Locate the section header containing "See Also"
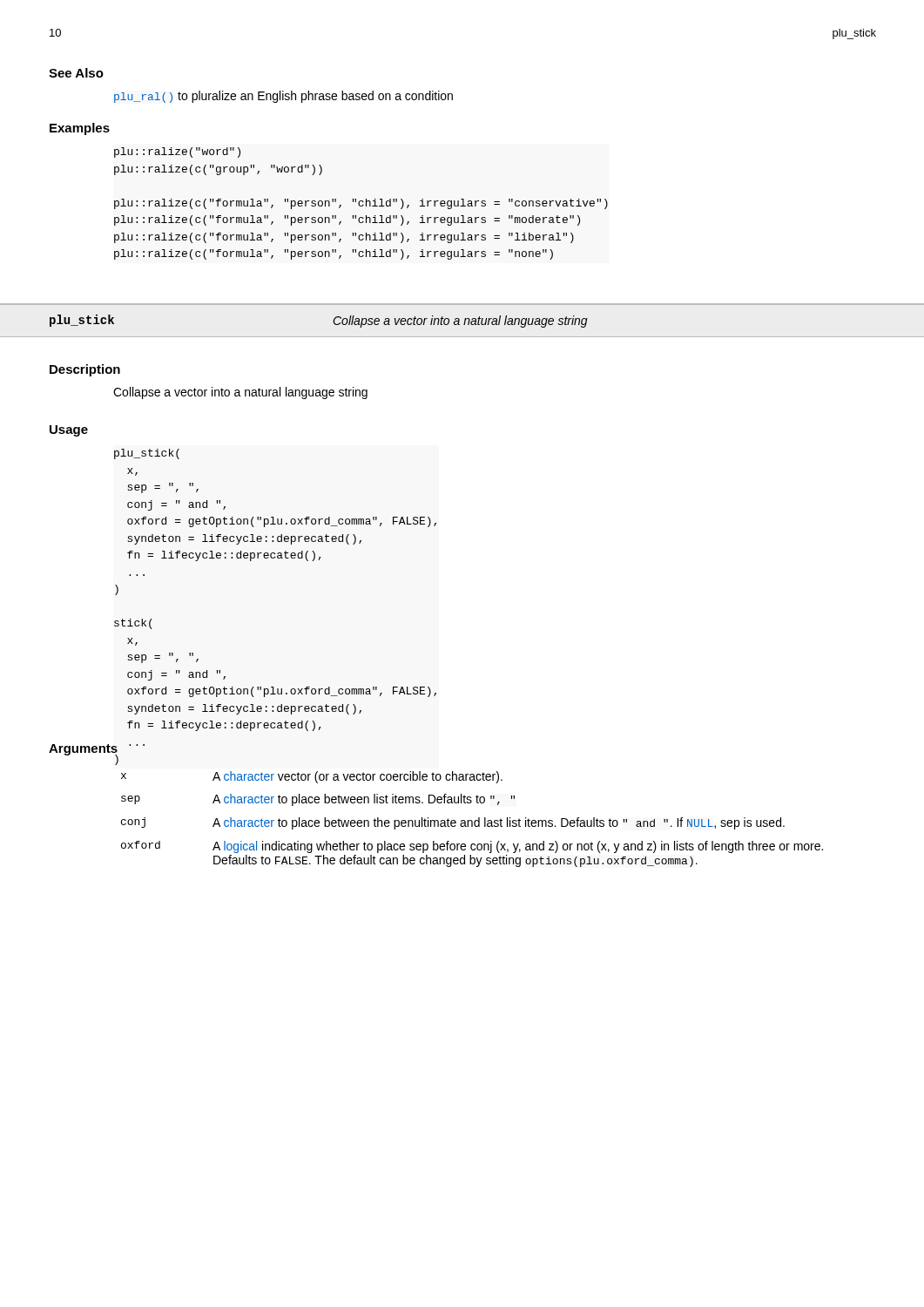Screen dimensions: 1307x924 (x=76, y=73)
